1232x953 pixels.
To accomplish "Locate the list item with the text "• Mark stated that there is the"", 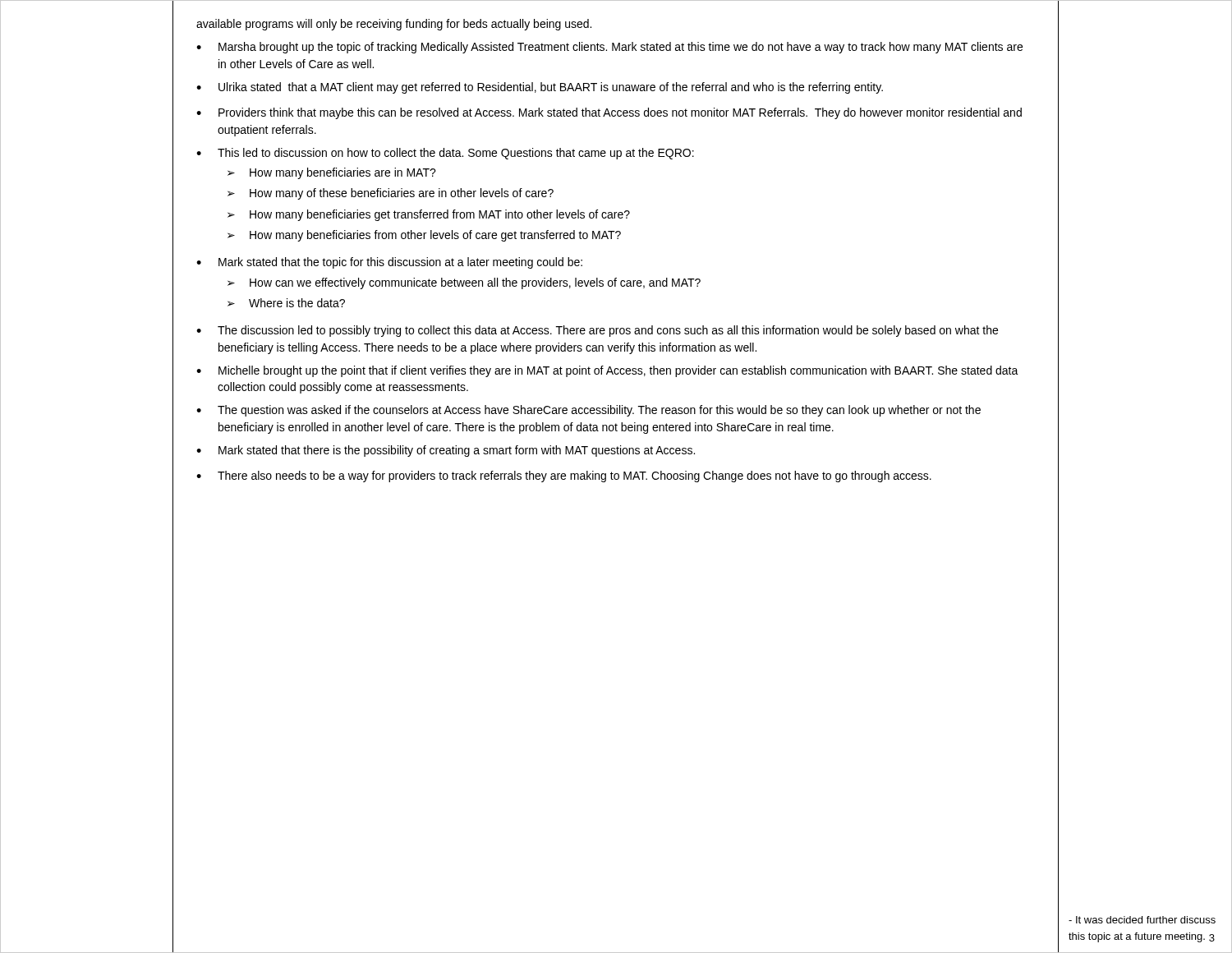I will coord(616,452).
